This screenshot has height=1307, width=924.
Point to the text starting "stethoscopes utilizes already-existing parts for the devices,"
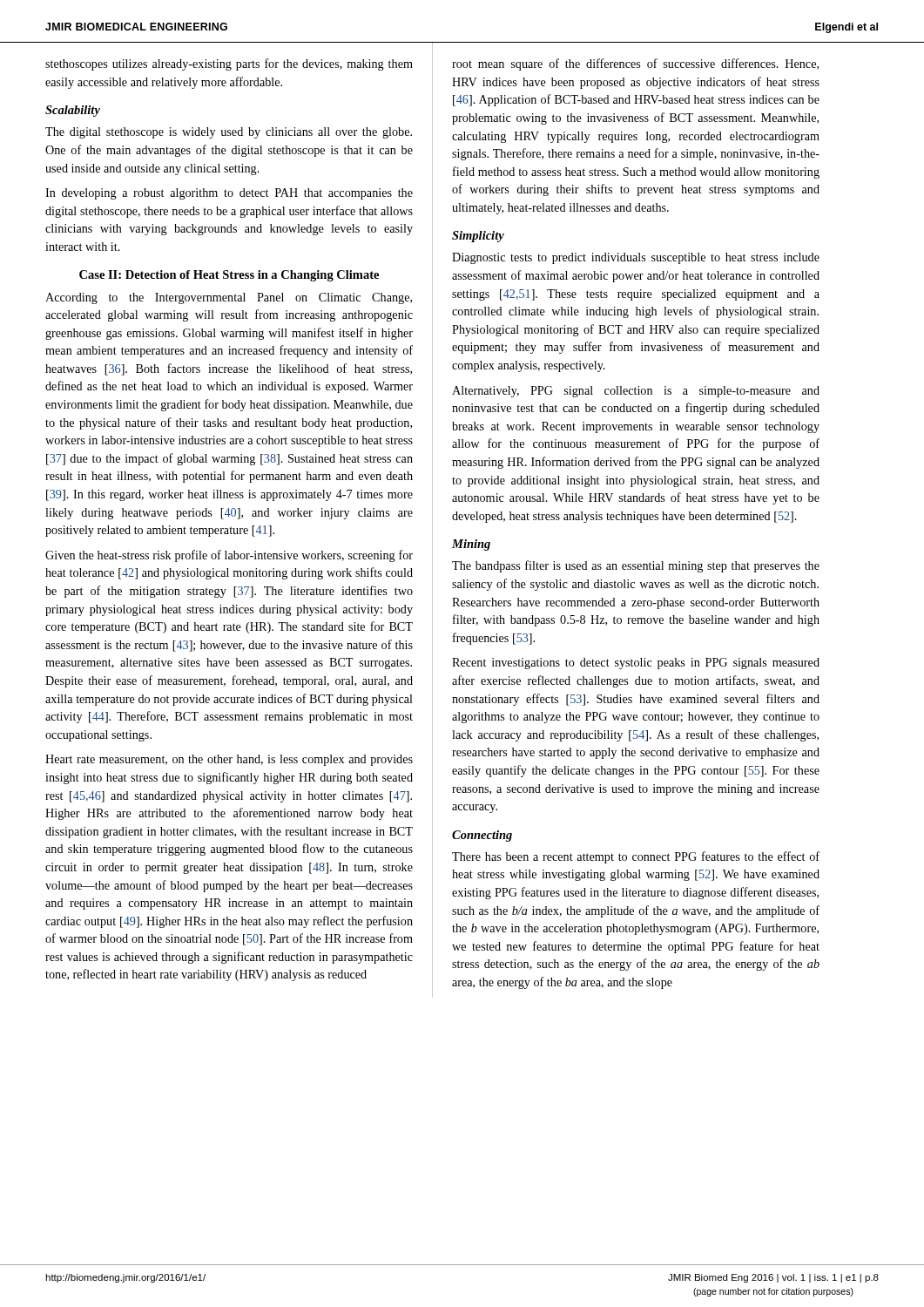click(x=229, y=73)
